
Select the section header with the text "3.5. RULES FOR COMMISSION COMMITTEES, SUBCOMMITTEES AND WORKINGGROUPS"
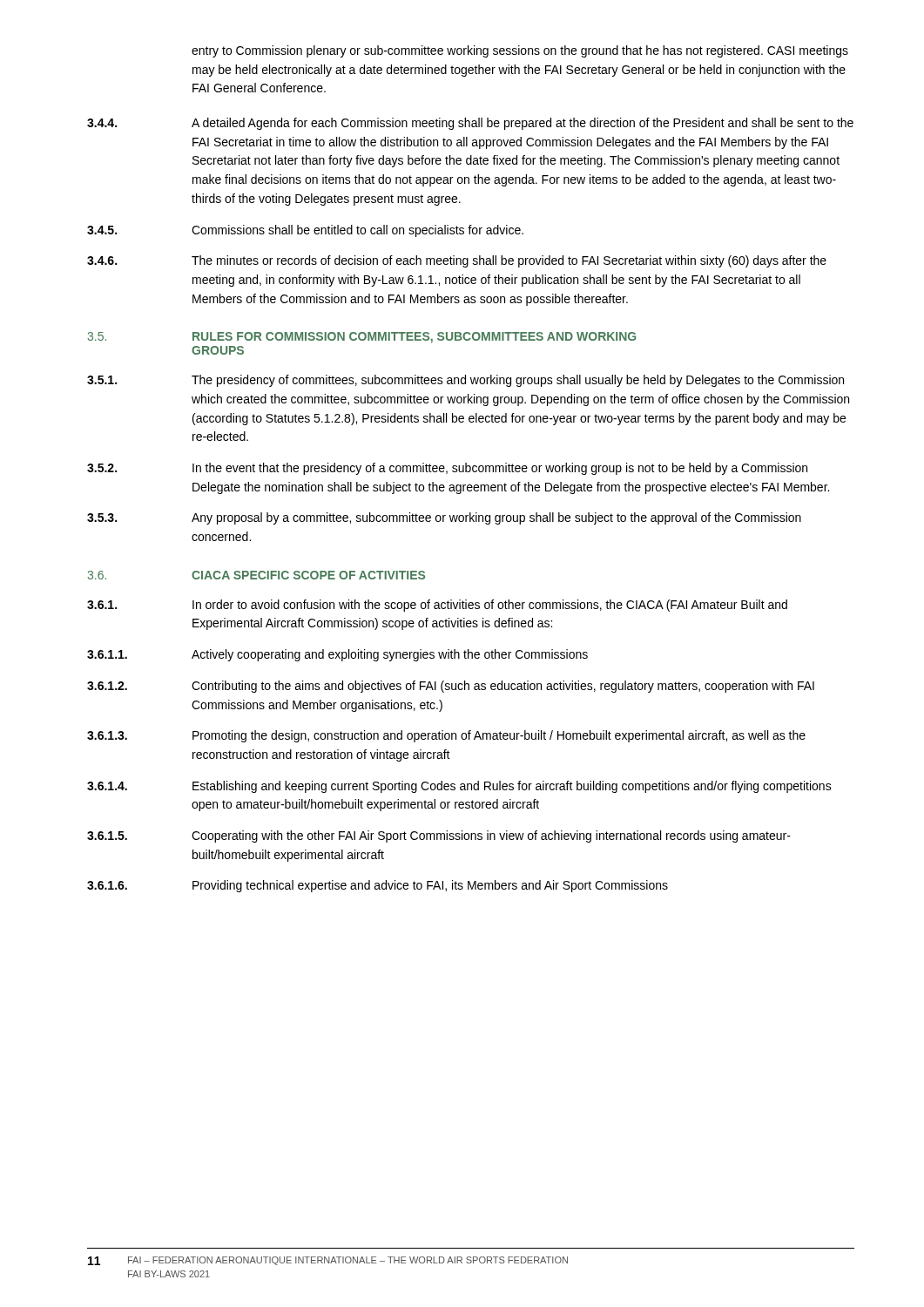[471, 344]
